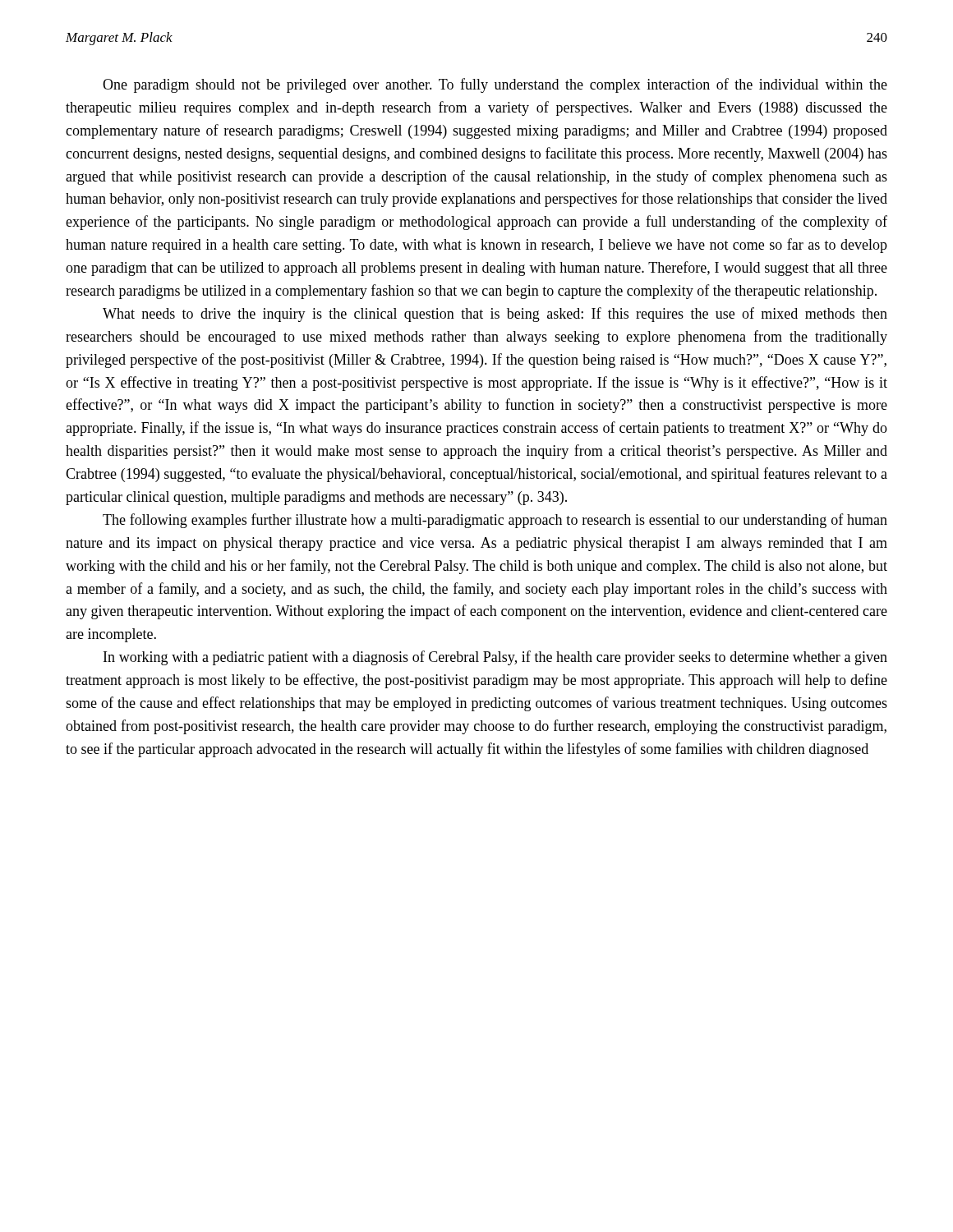Select the text starting "What needs to drive"
This screenshot has height=1232, width=953.
click(x=476, y=406)
